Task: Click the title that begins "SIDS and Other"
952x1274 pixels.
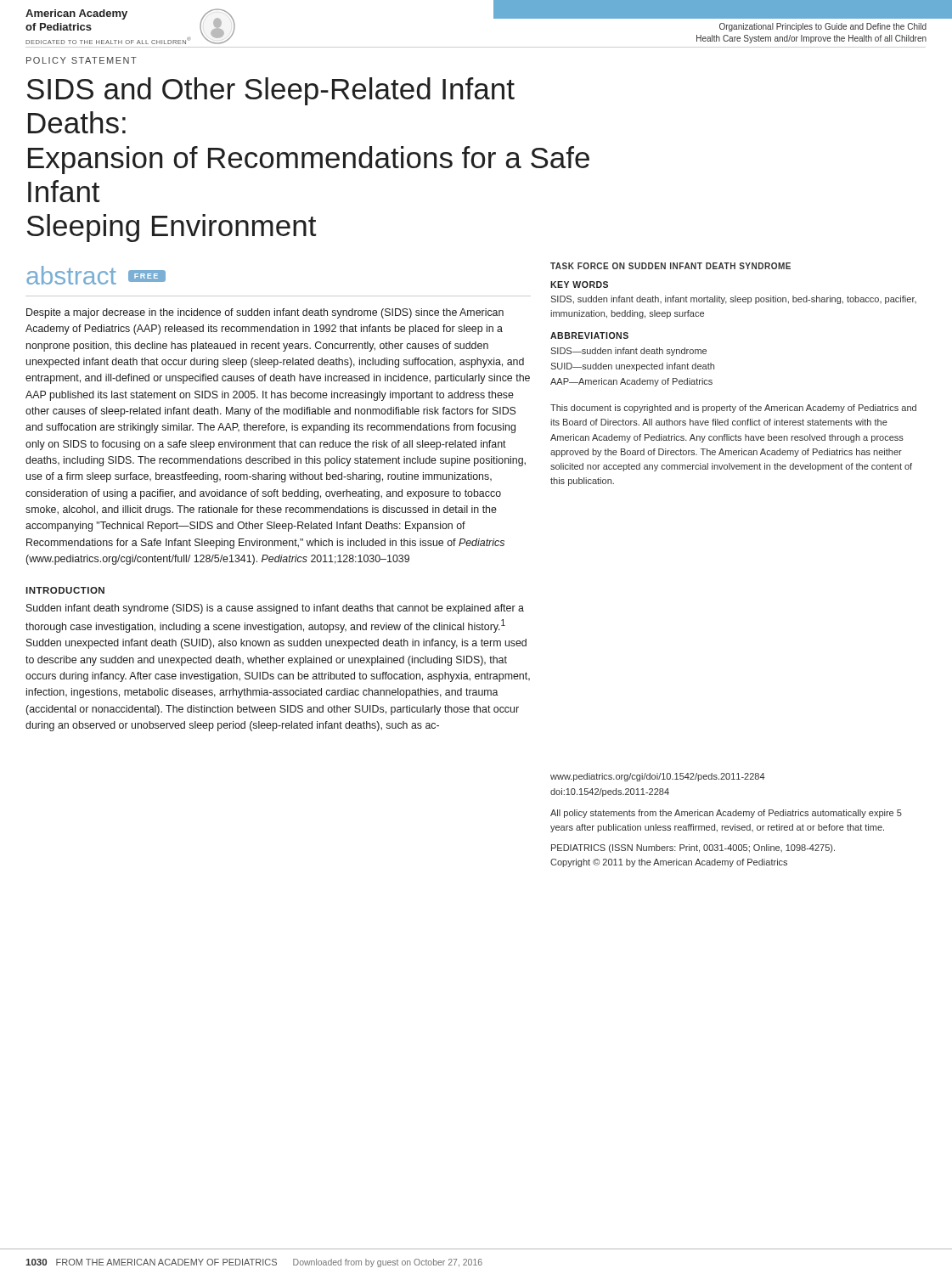Action: (308, 157)
